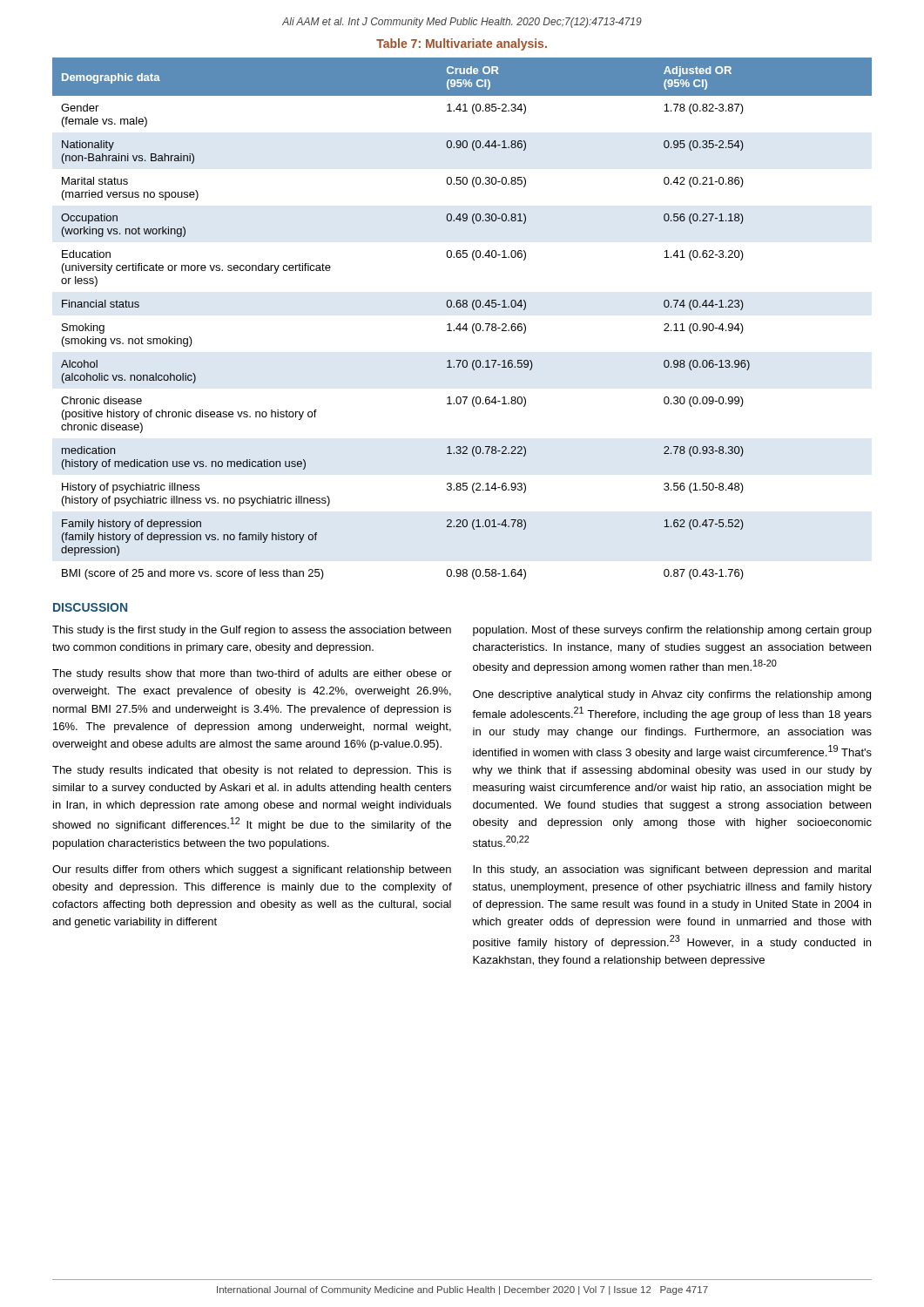This screenshot has height=1307, width=924.
Task: Where does it say "Table 7: Multivariate analysis."?
Action: point(462,44)
